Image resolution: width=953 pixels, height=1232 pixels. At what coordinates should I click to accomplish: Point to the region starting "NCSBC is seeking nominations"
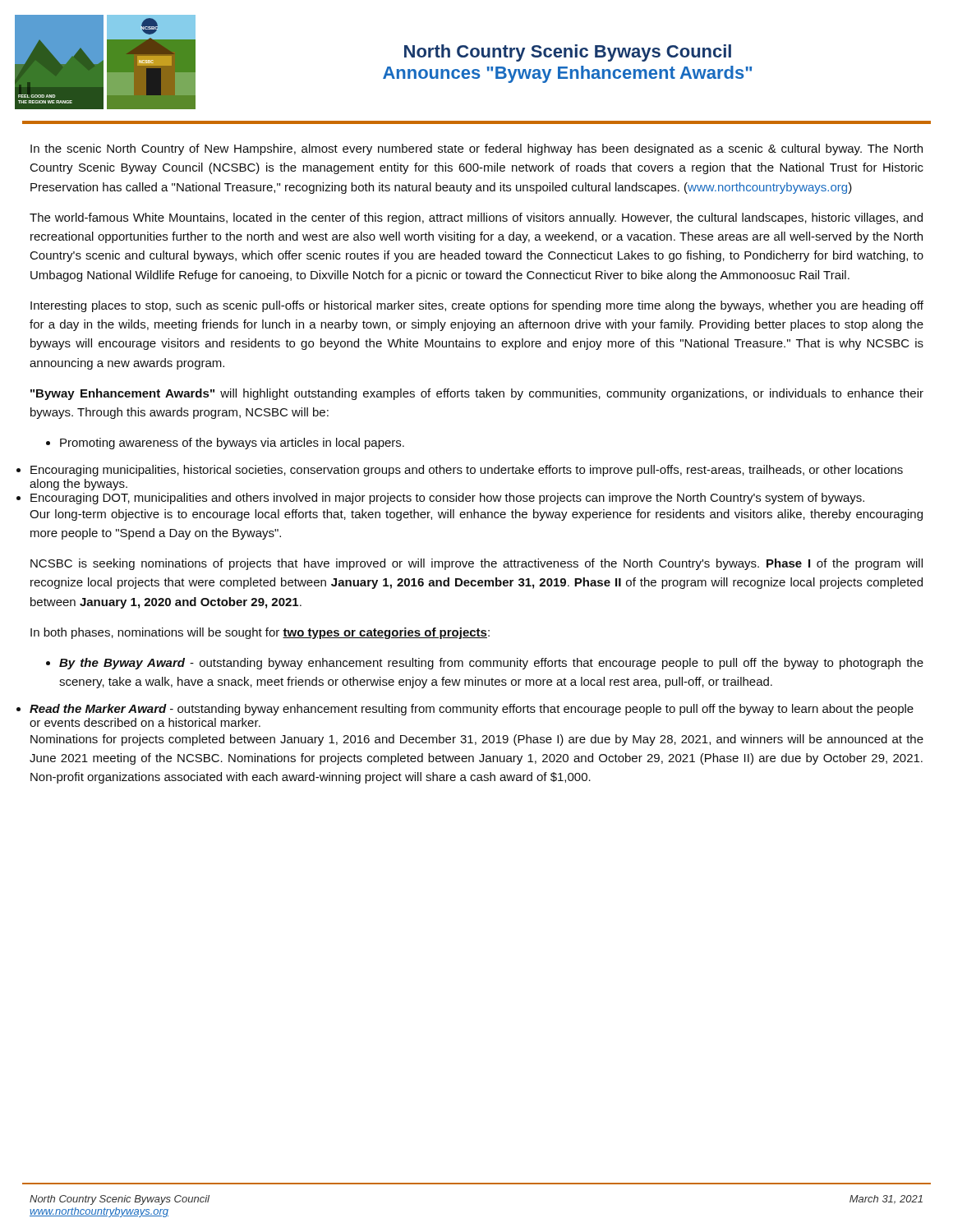coord(476,582)
